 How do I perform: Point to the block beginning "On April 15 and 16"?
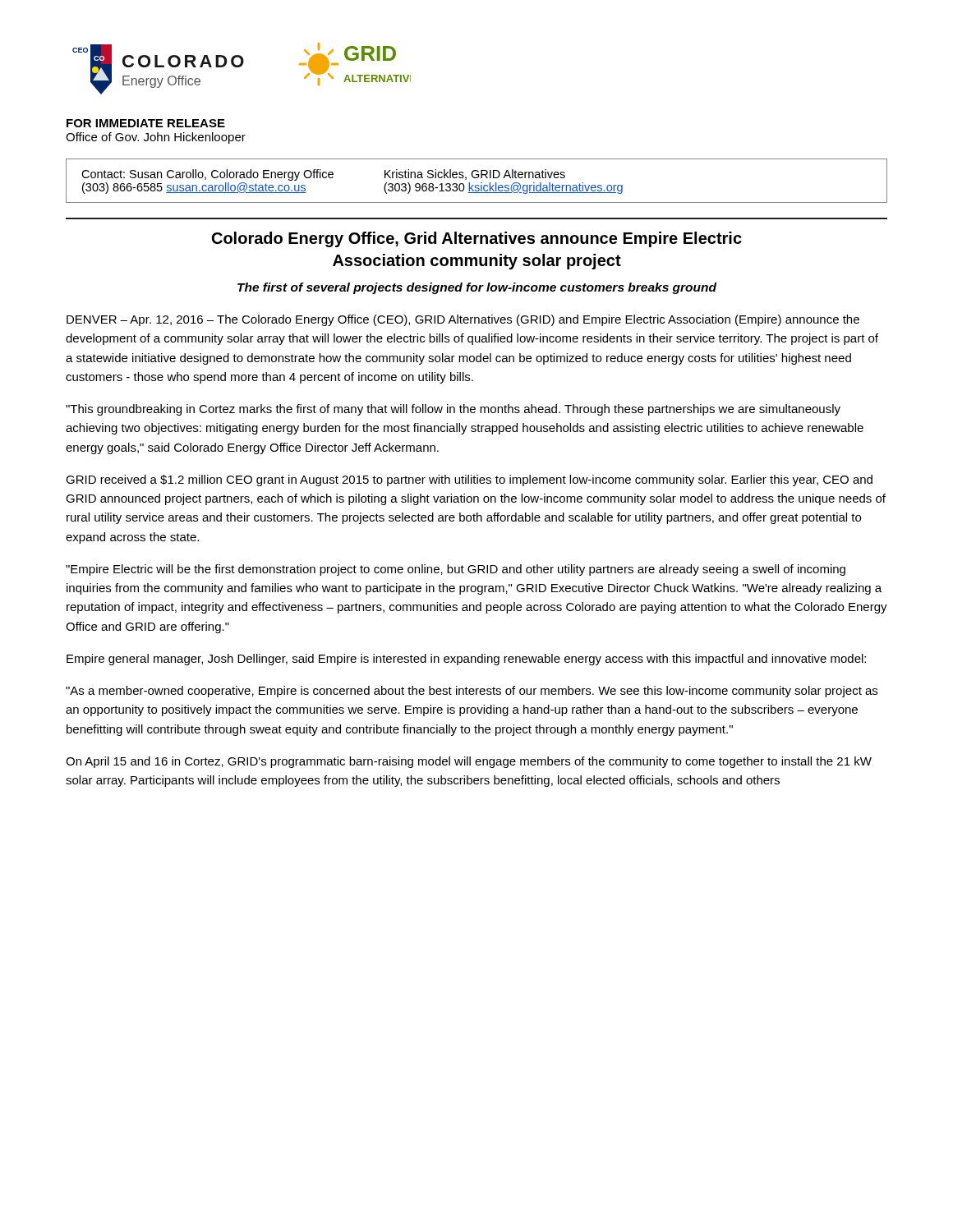point(469,770)
